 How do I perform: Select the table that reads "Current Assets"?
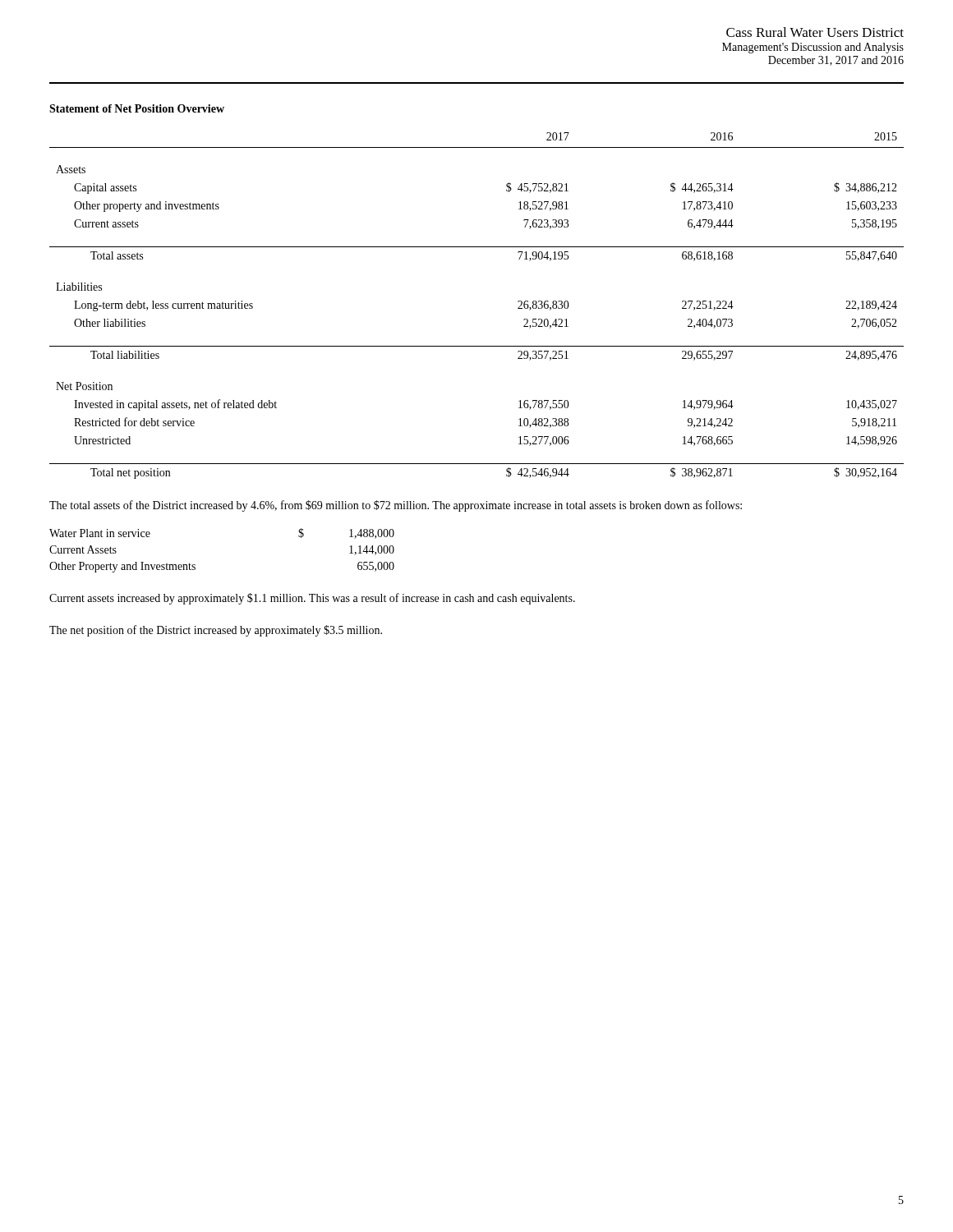(476, 550)
